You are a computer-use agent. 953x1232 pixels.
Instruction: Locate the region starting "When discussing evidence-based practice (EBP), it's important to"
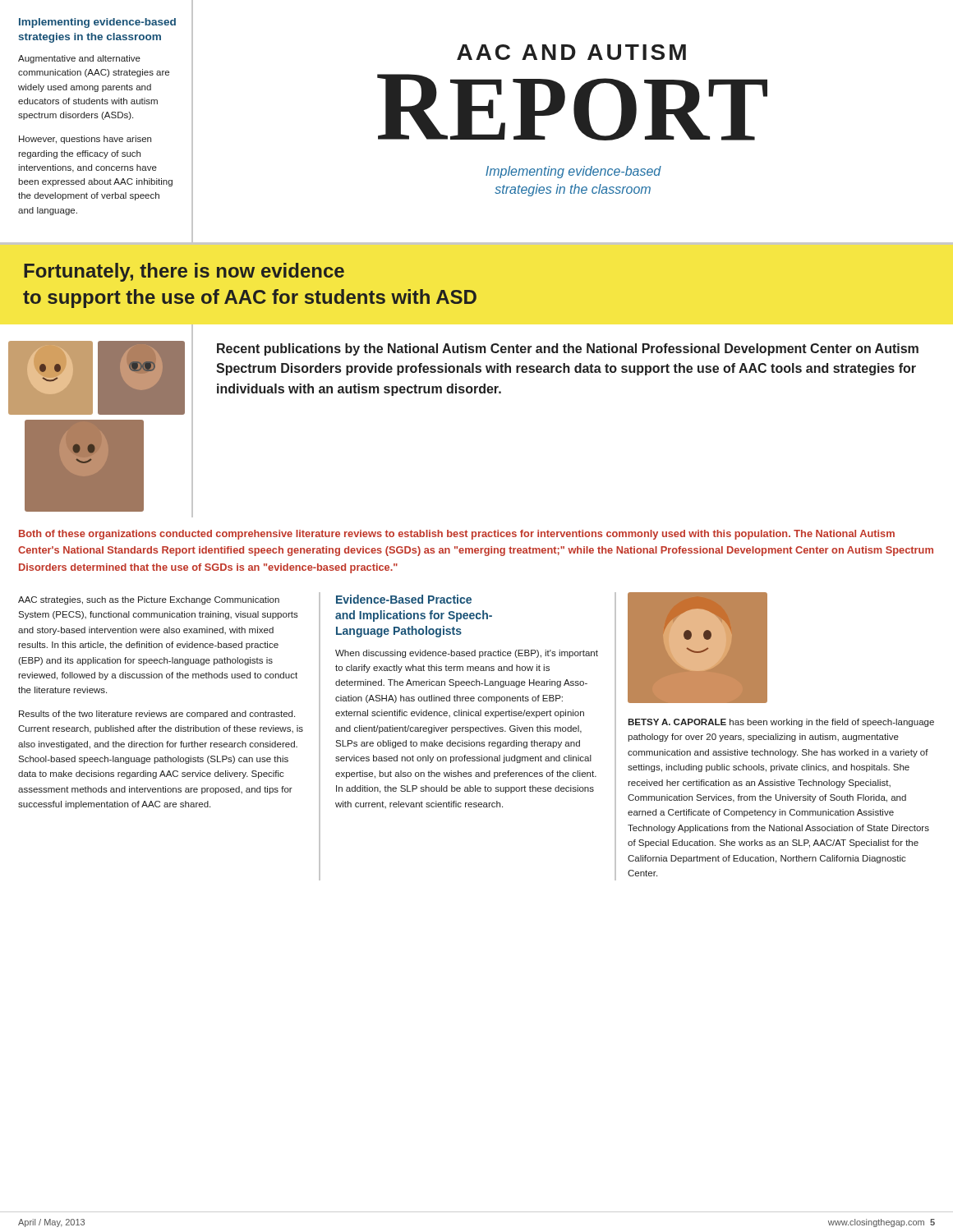(x=467, y=728)
